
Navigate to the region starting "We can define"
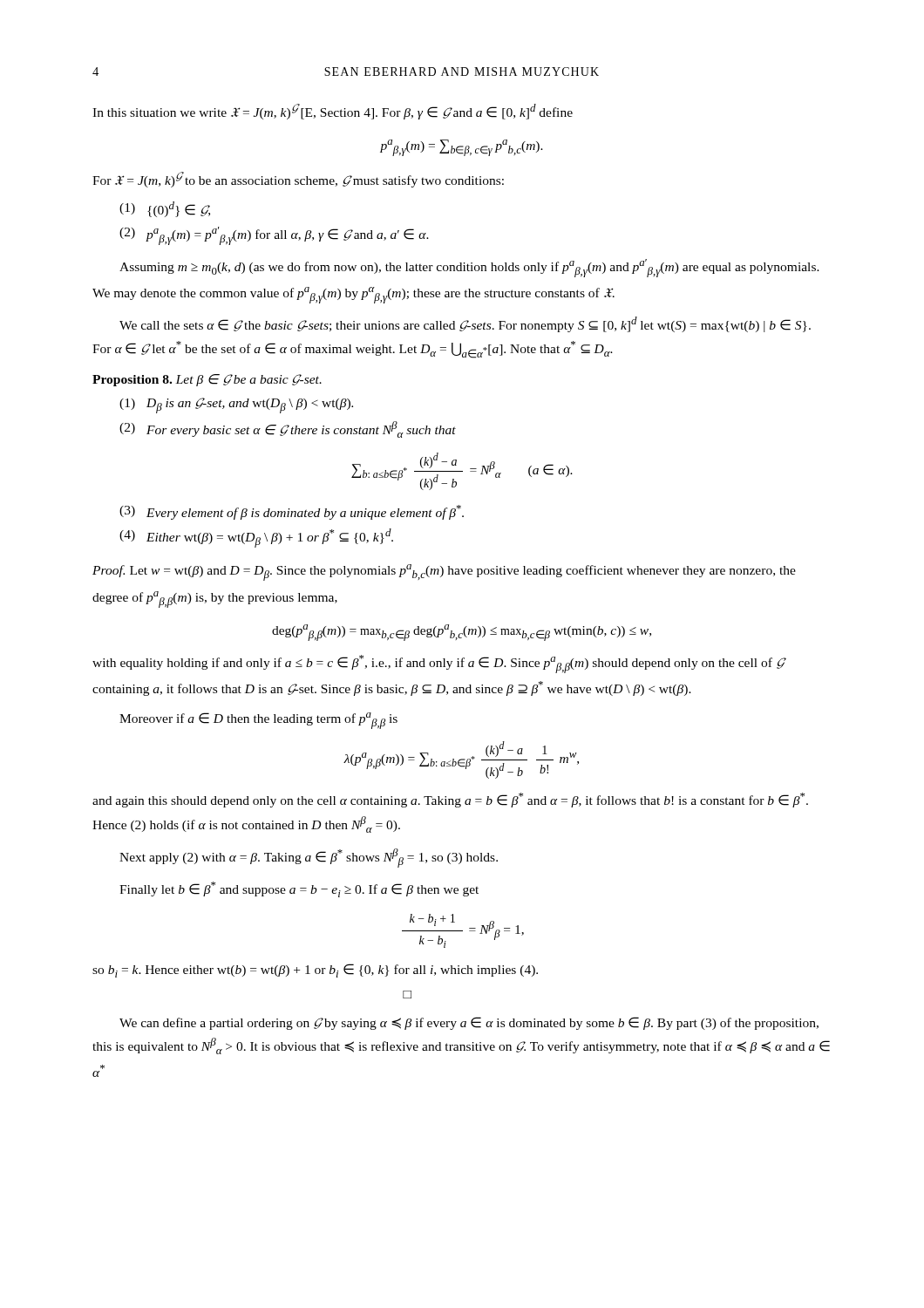click(462, 1047)
